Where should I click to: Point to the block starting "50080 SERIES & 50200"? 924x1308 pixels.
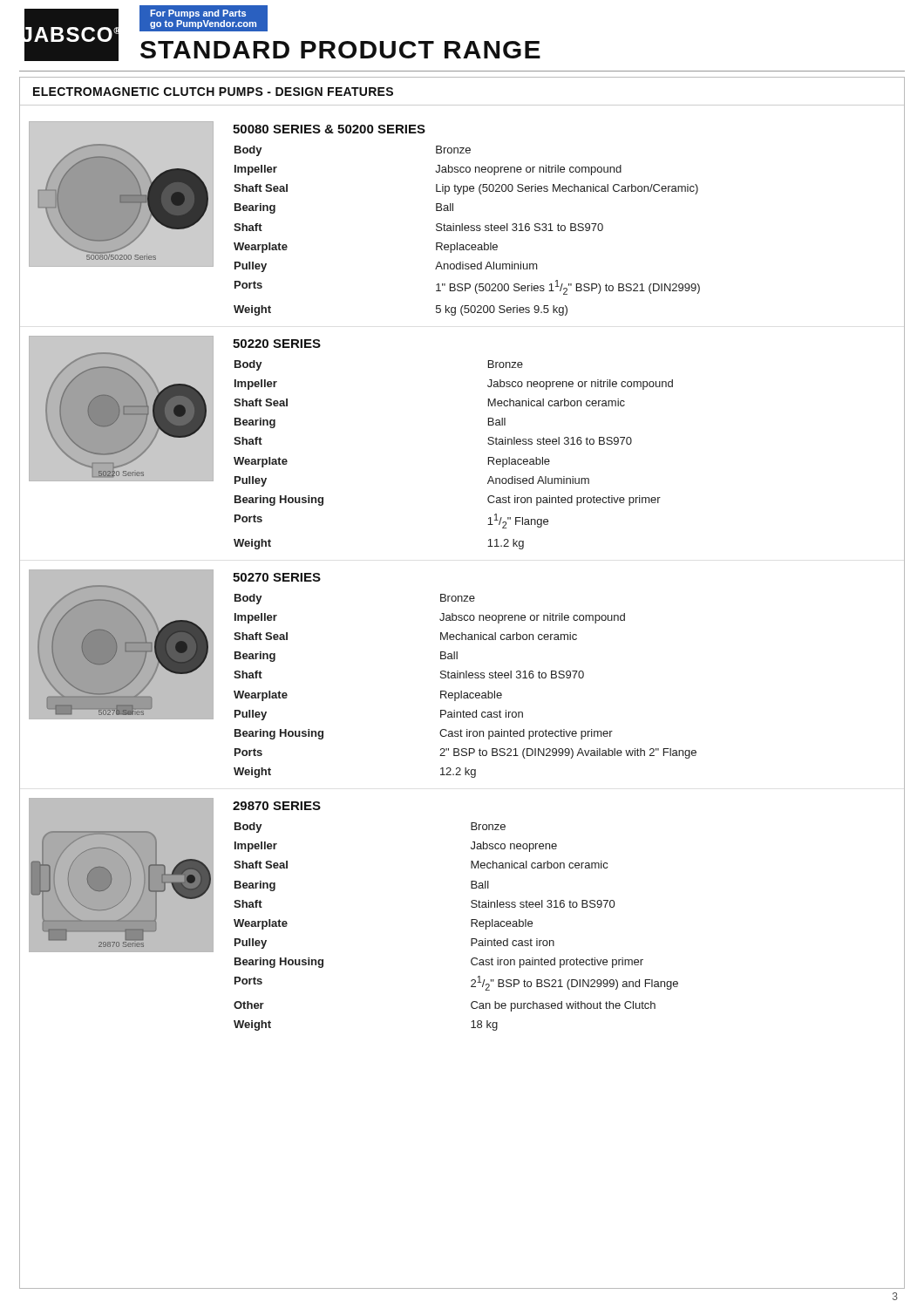point(562,220)
